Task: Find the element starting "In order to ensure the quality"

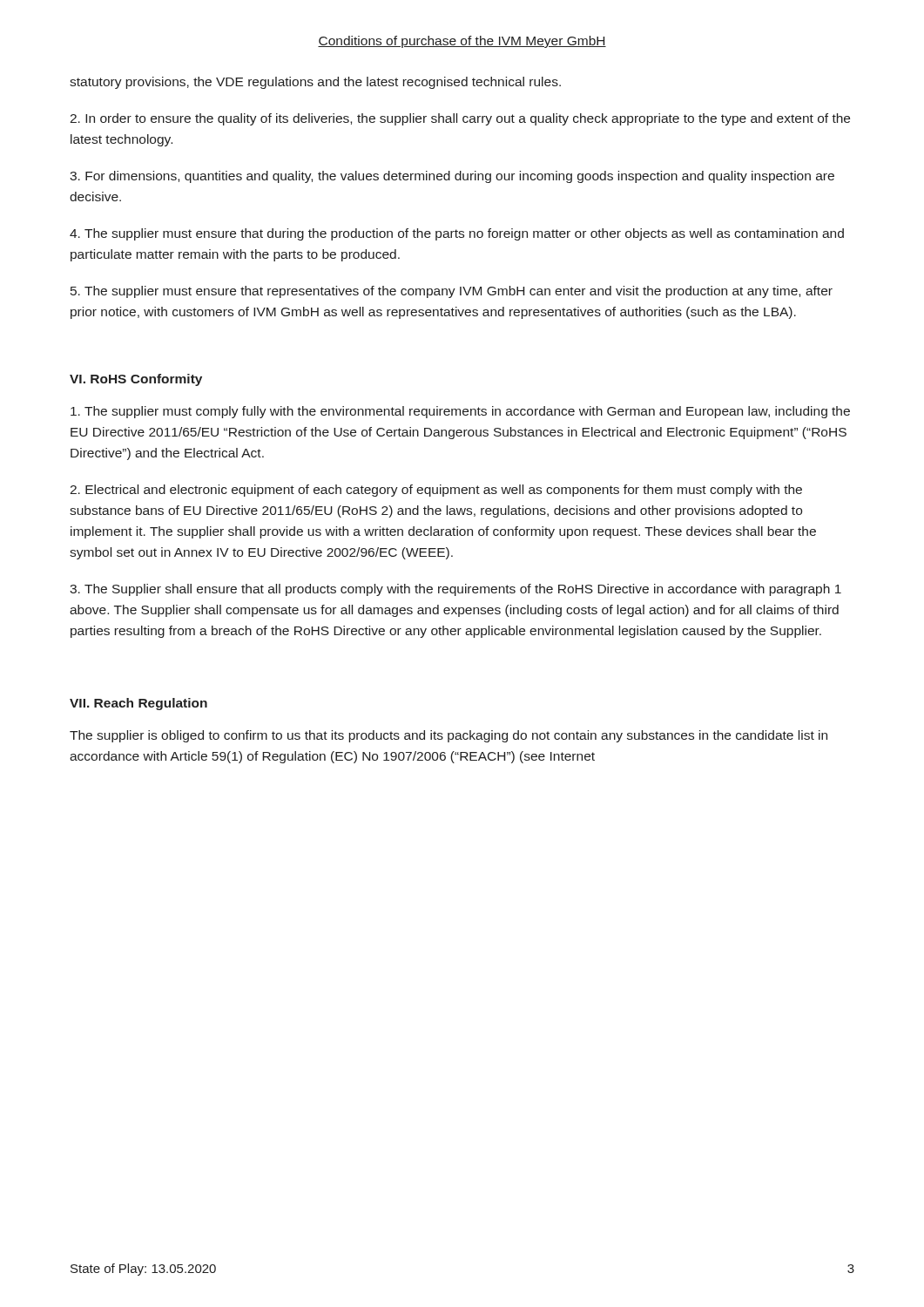Action: (460, 129)
